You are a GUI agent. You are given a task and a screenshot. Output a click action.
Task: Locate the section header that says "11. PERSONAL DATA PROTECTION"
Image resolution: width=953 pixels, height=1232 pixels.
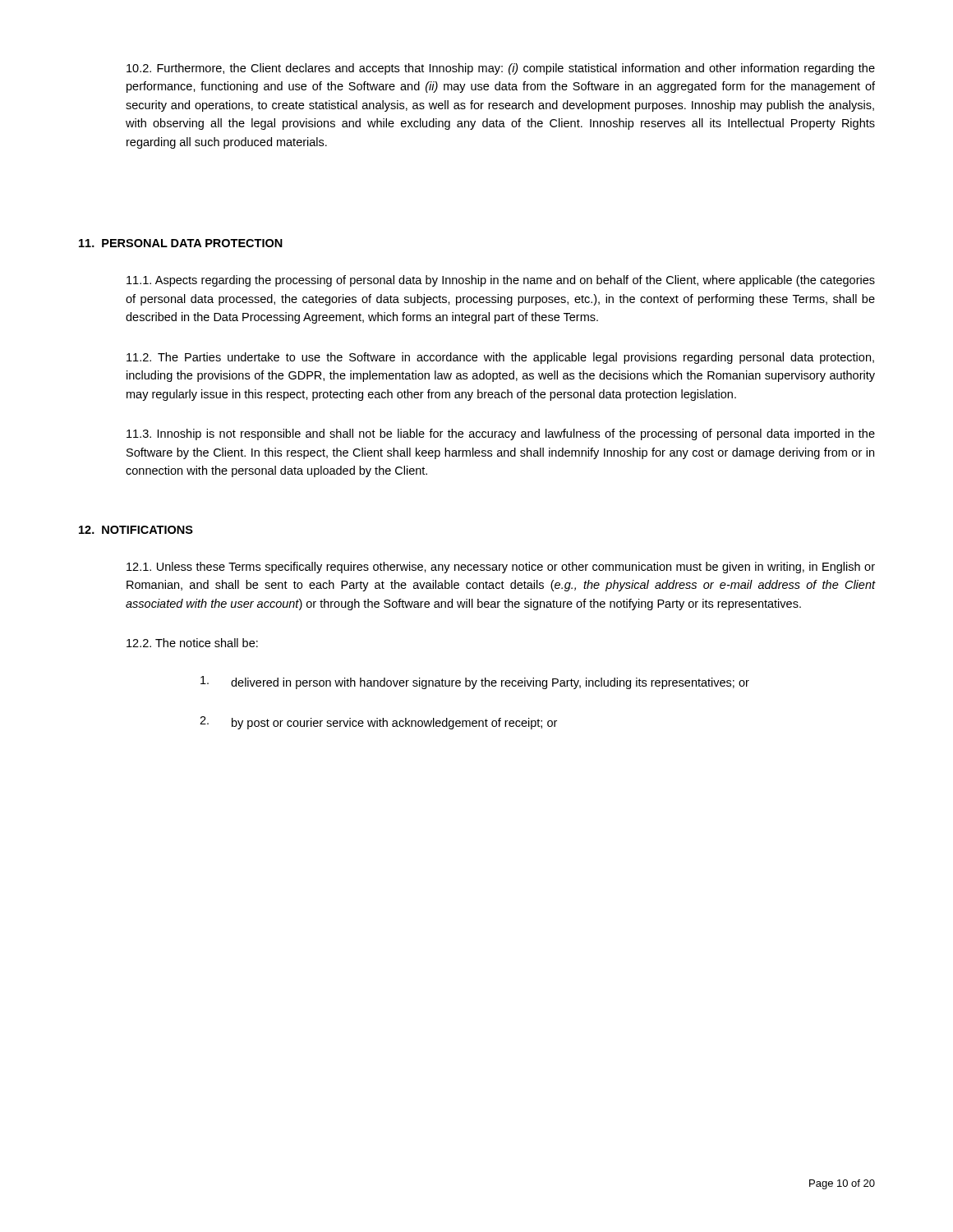[180, 243]
